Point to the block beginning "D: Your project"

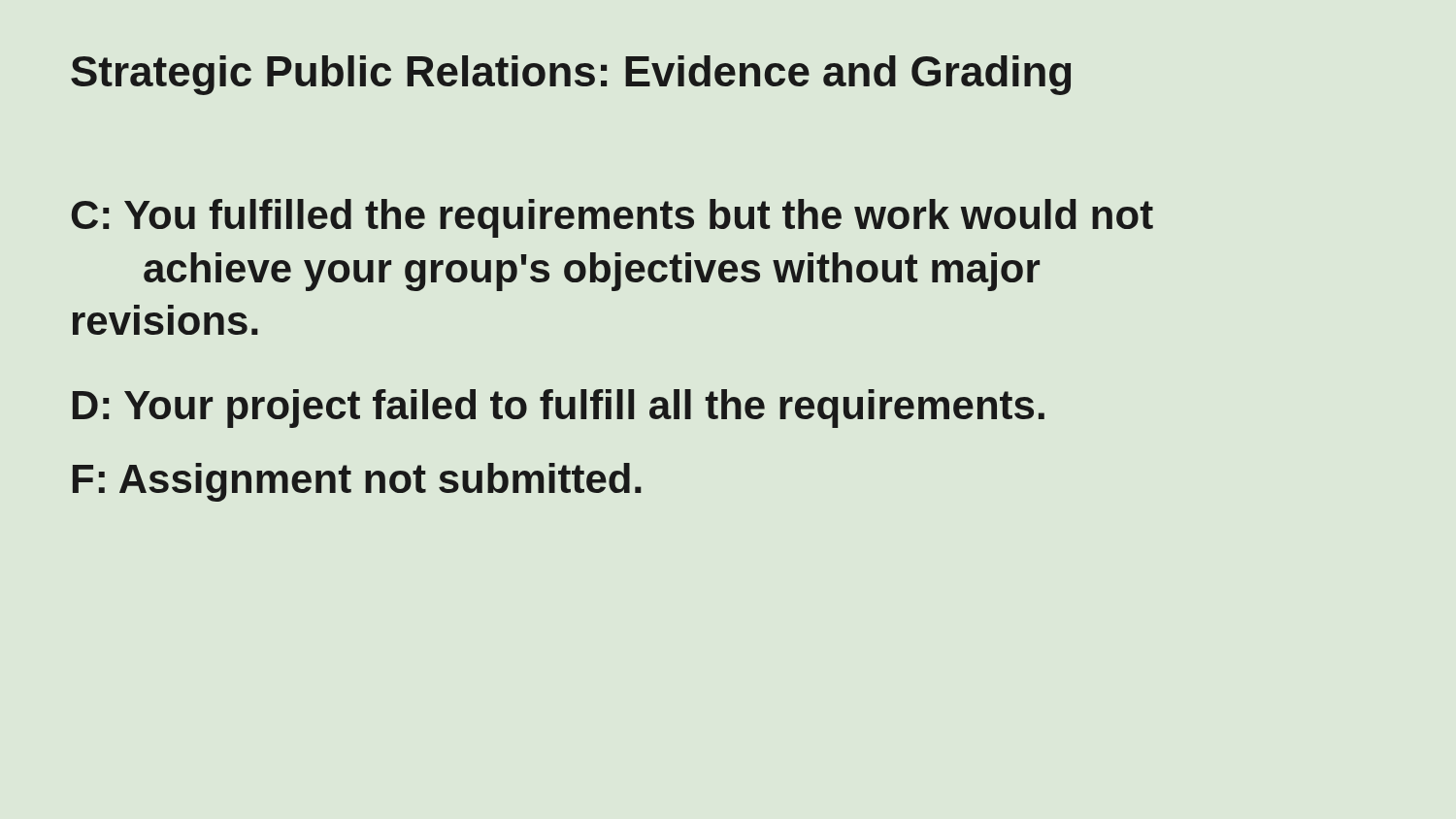(558, 405)
